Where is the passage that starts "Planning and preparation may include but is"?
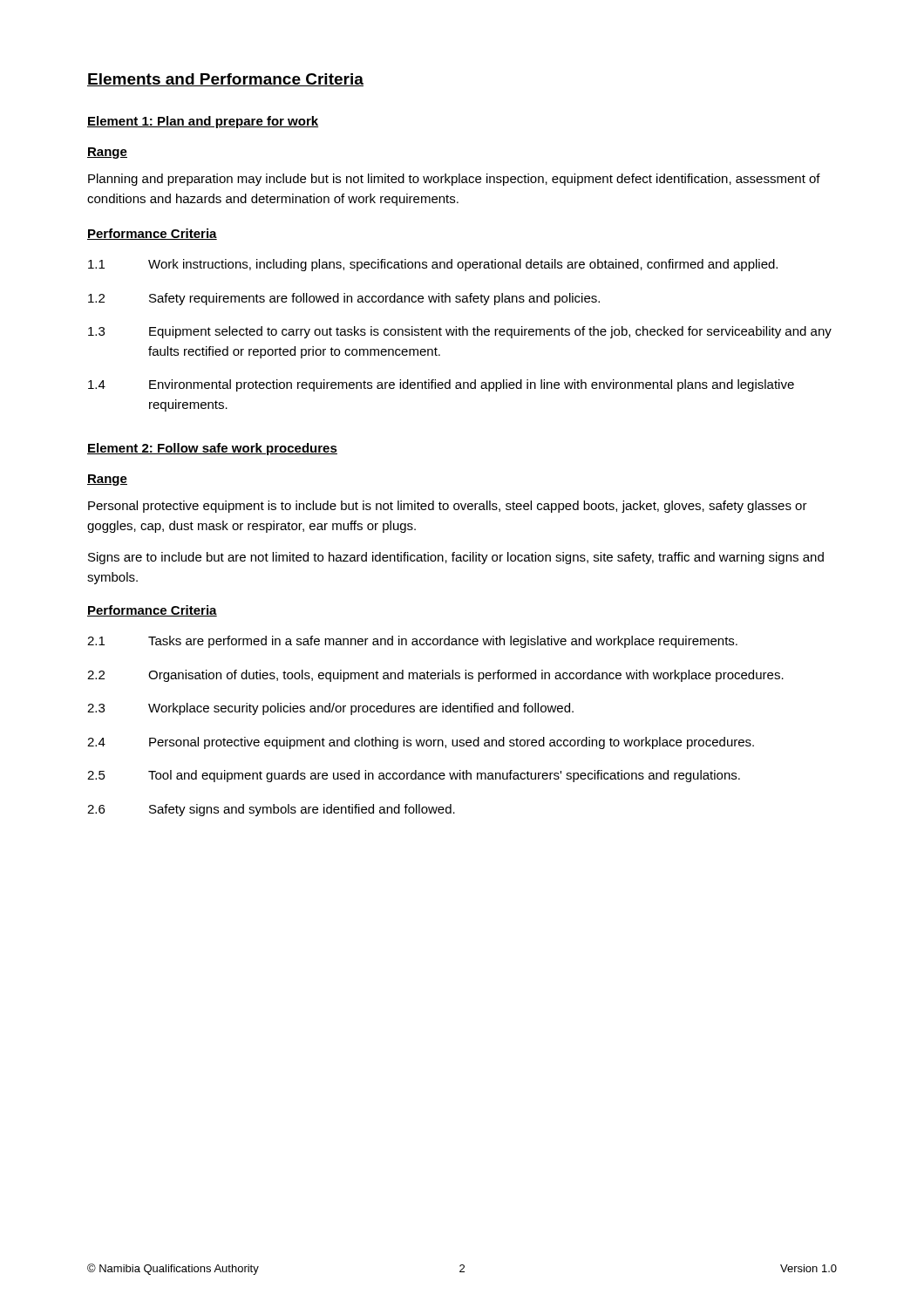 click(453, 188)
